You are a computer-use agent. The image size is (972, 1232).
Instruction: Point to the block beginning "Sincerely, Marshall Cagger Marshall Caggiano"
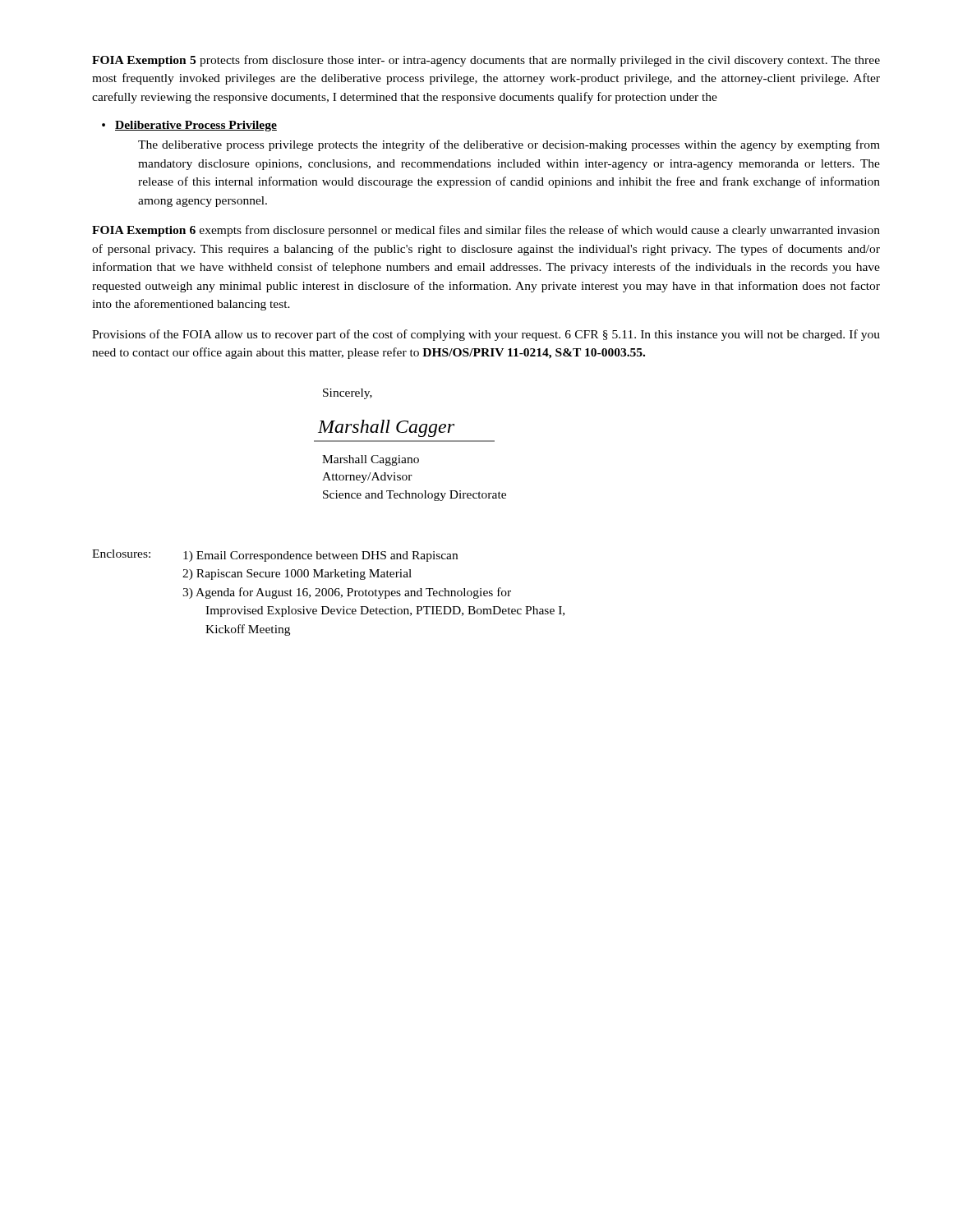(348, 394)
